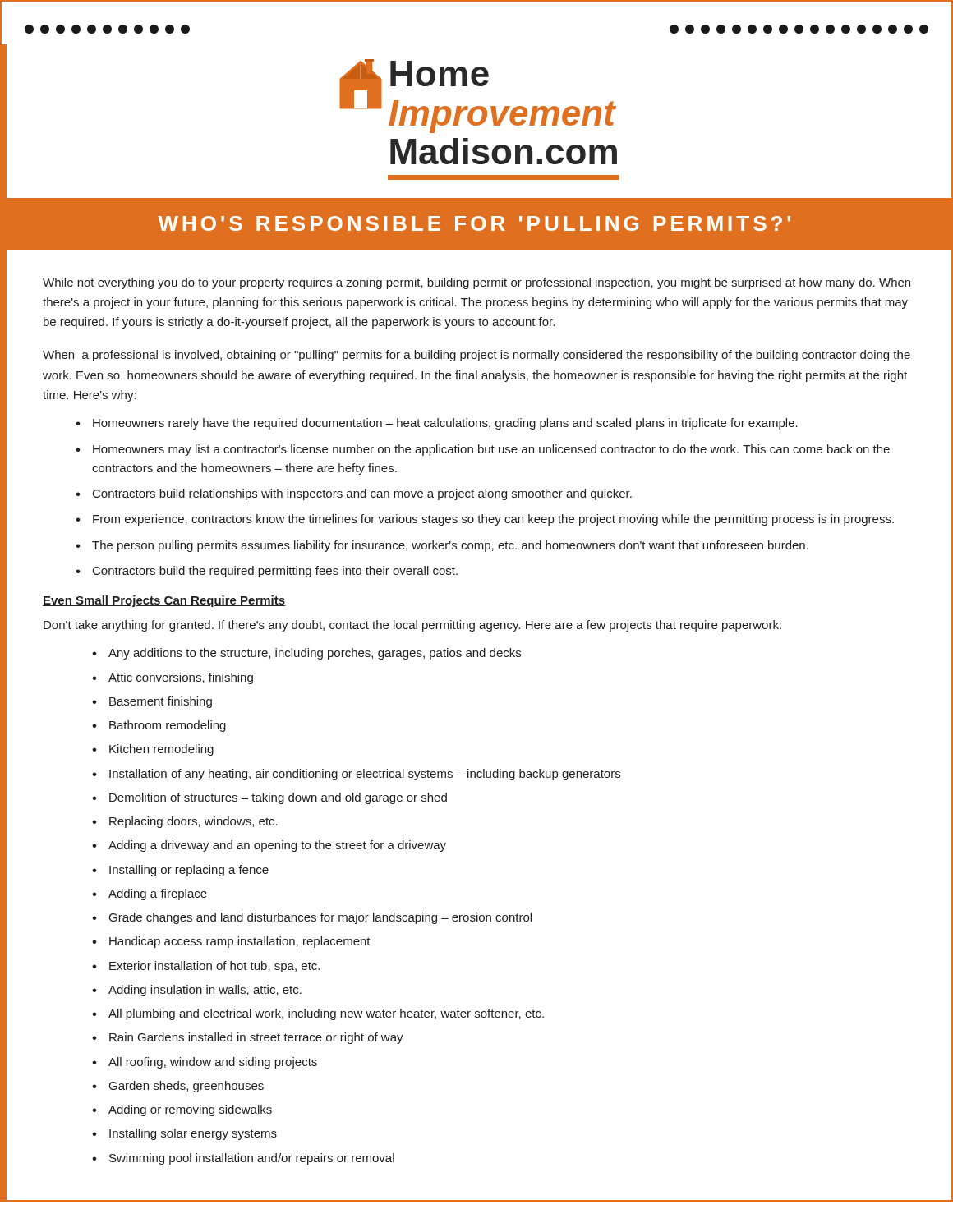Locate the block starting "•Installing or replacing"
Screen dimensions: 1232x953
[x=189, y=871]
